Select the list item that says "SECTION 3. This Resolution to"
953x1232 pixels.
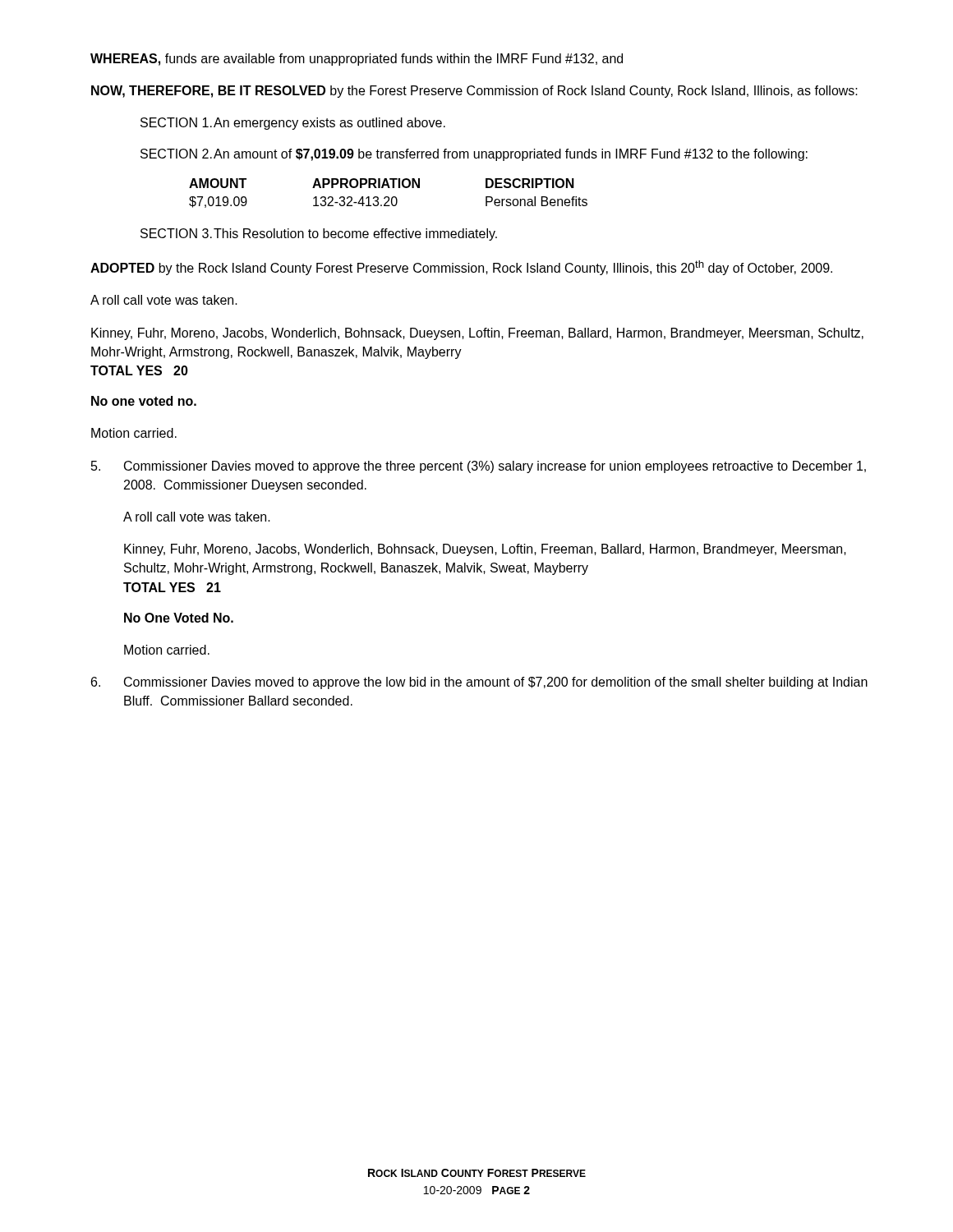tap(319, 234)
